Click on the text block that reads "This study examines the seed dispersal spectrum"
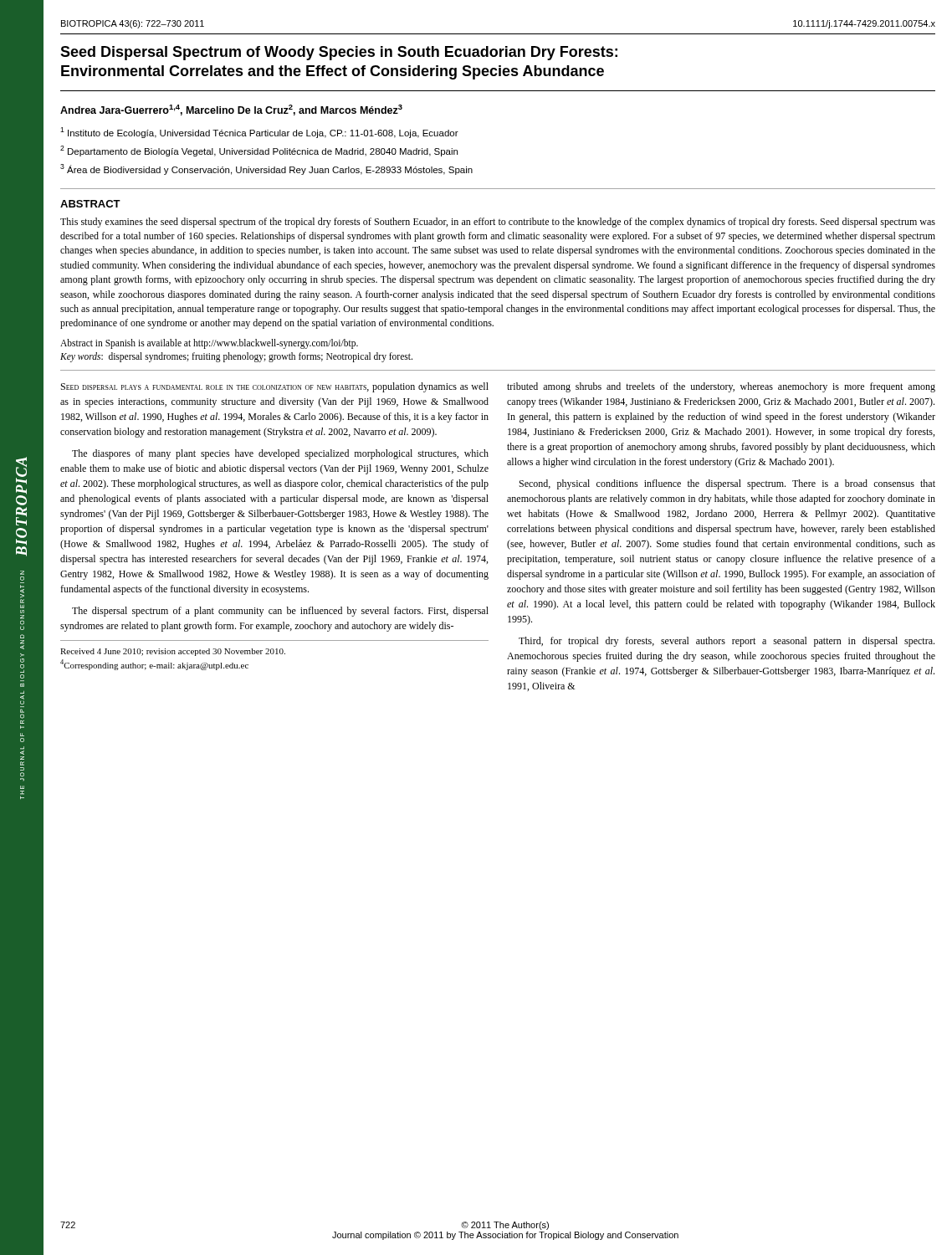The width and height of the screenshot is (952, 1255). point(498,272)
